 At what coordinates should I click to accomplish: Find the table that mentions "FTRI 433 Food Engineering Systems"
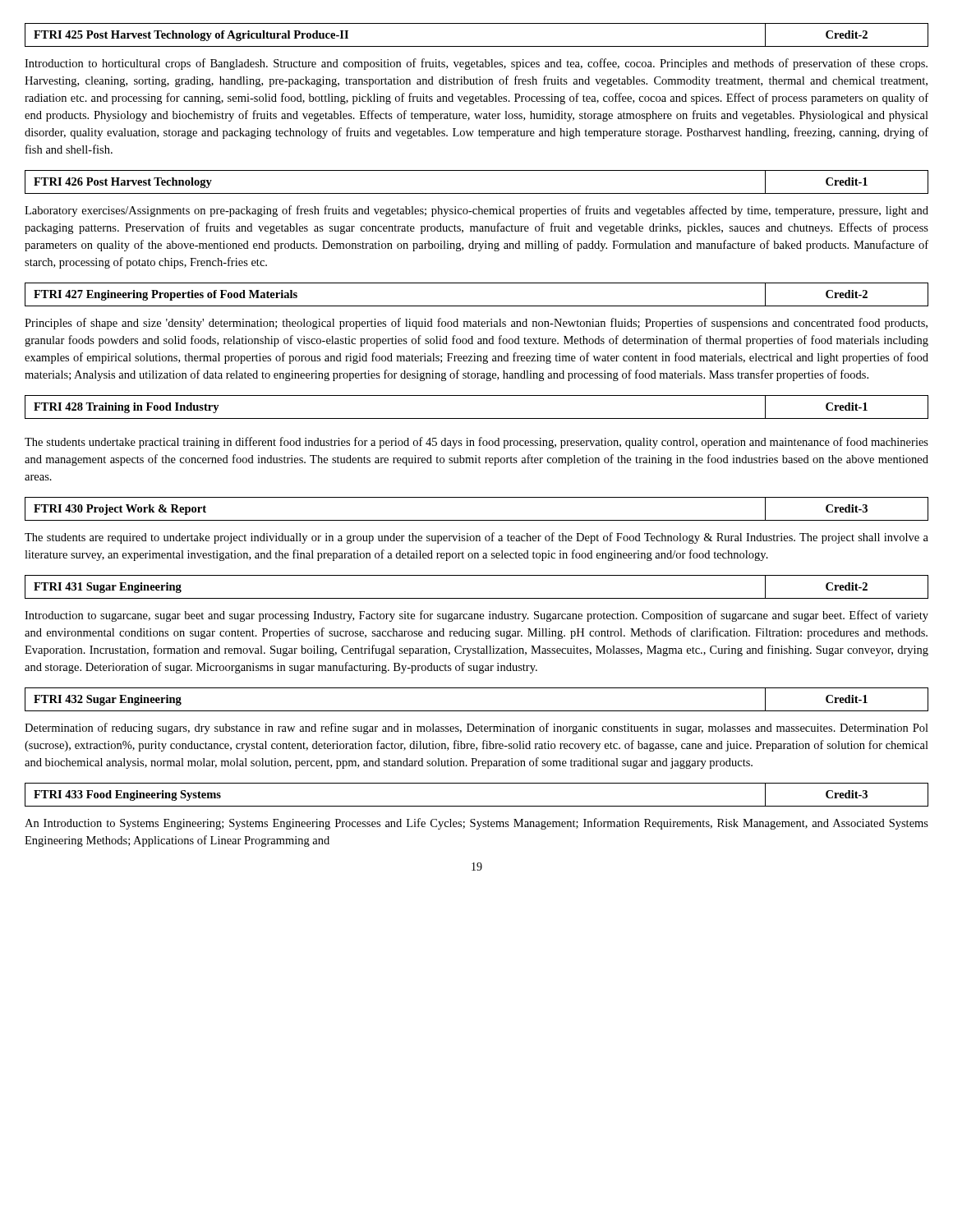click(476, 795)
